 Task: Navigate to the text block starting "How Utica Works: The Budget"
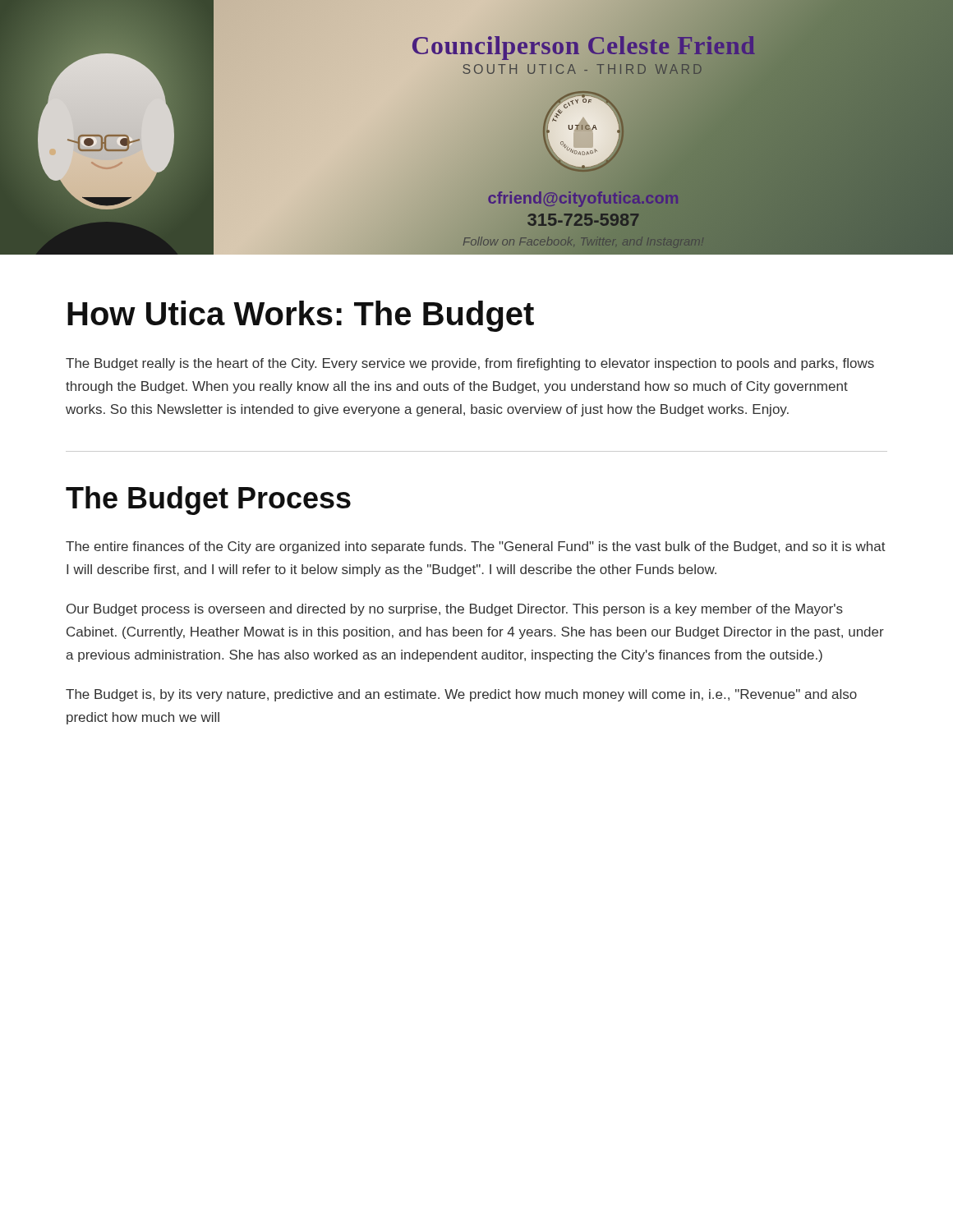click(476, 314)
